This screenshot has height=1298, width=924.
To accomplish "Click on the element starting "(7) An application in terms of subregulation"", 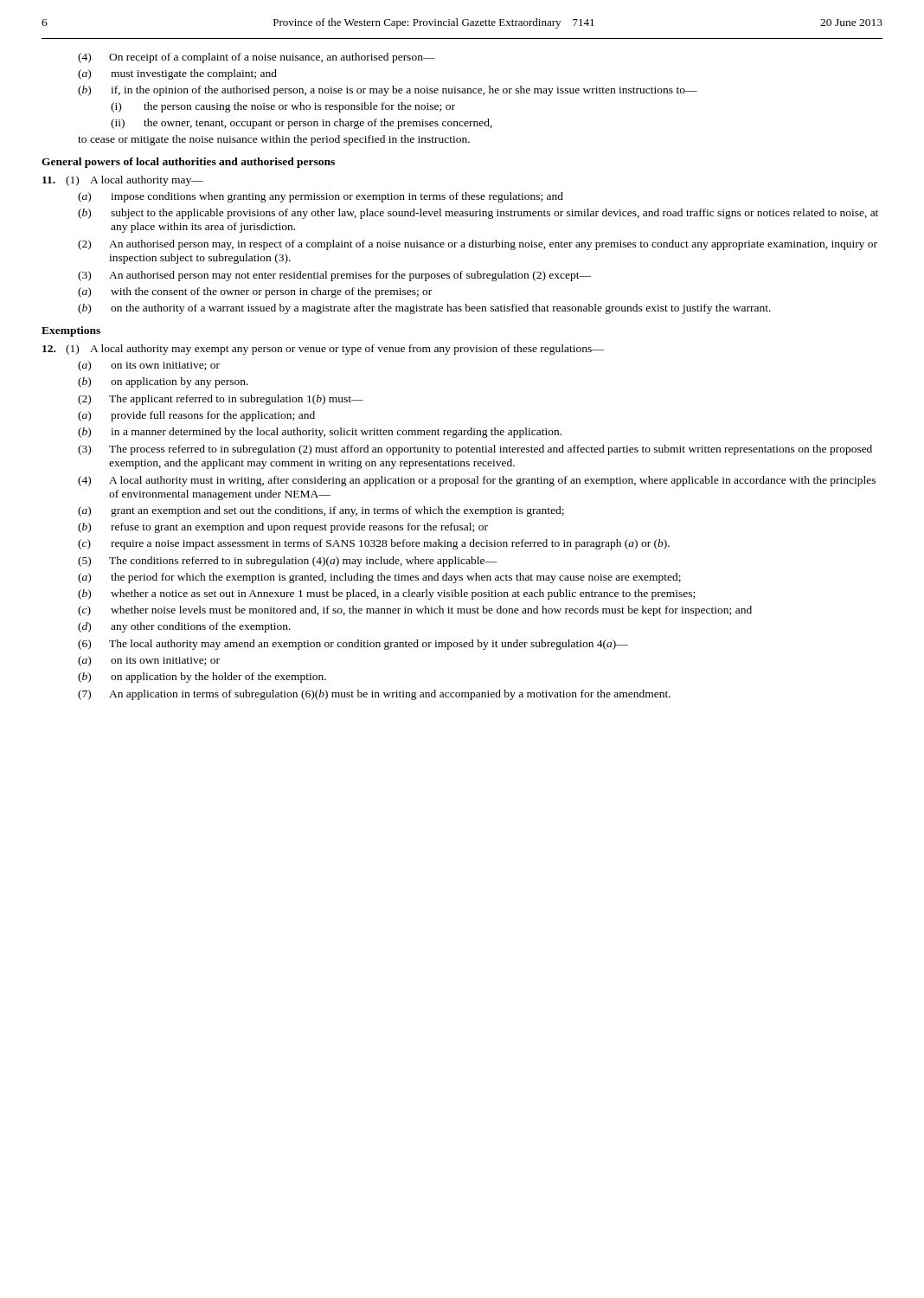I will (x=462, y=694).
